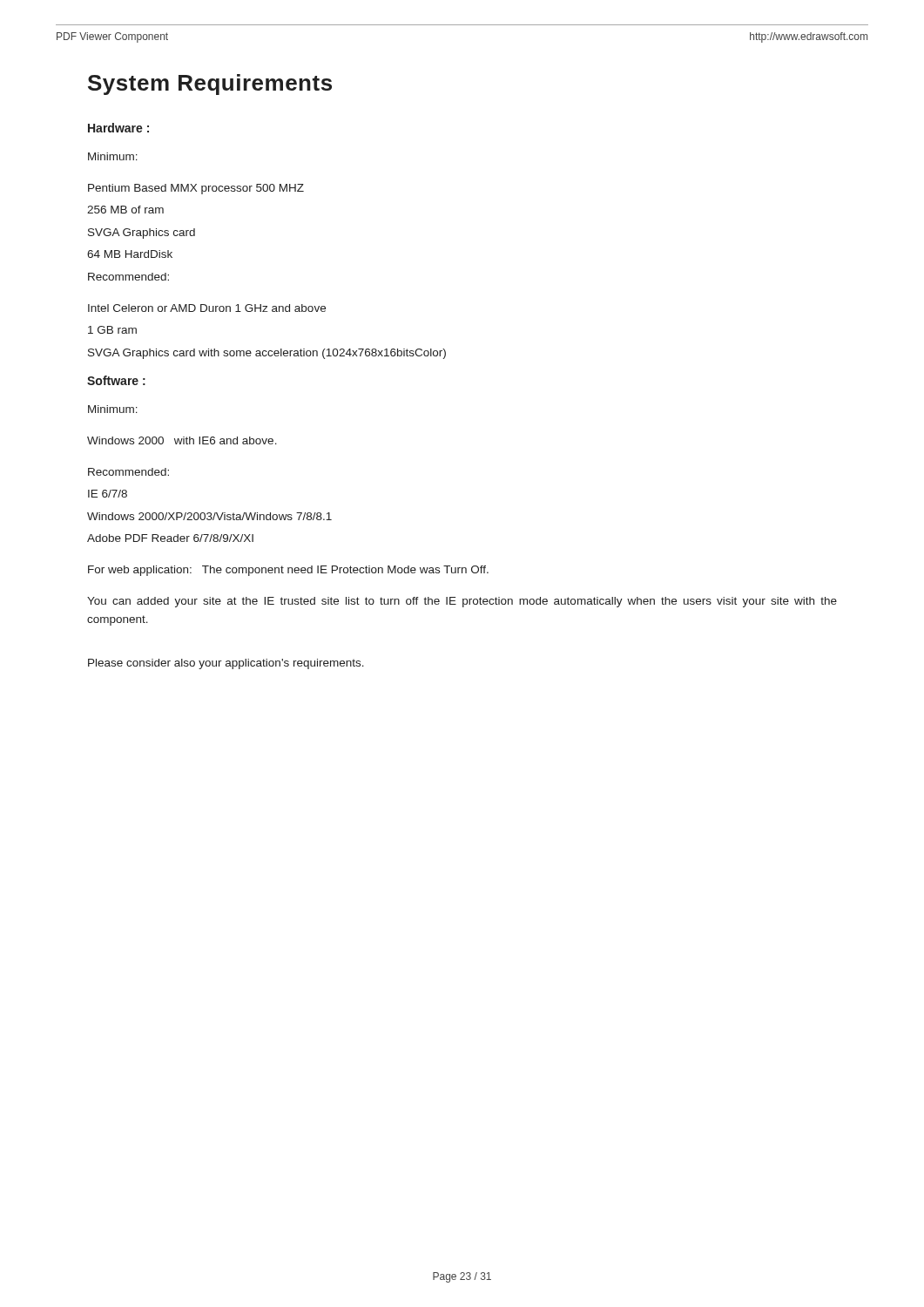Viewport: 924px width, 1307px height.
Task: Click on the section header that says "Hardware :"
Action: click(119, 128)
